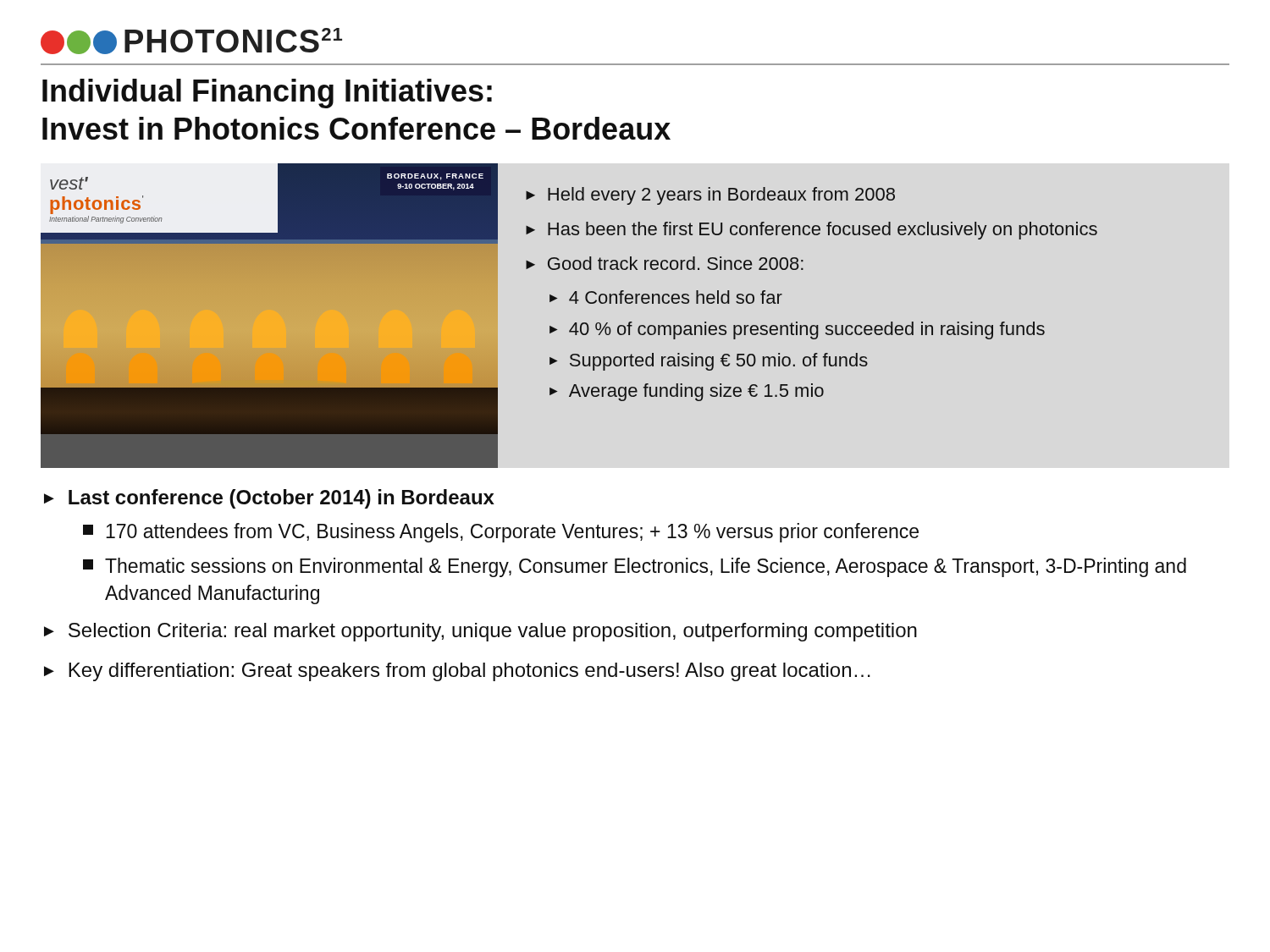Point to the block beginning "► 40 % of companies"

pos(796,329)
